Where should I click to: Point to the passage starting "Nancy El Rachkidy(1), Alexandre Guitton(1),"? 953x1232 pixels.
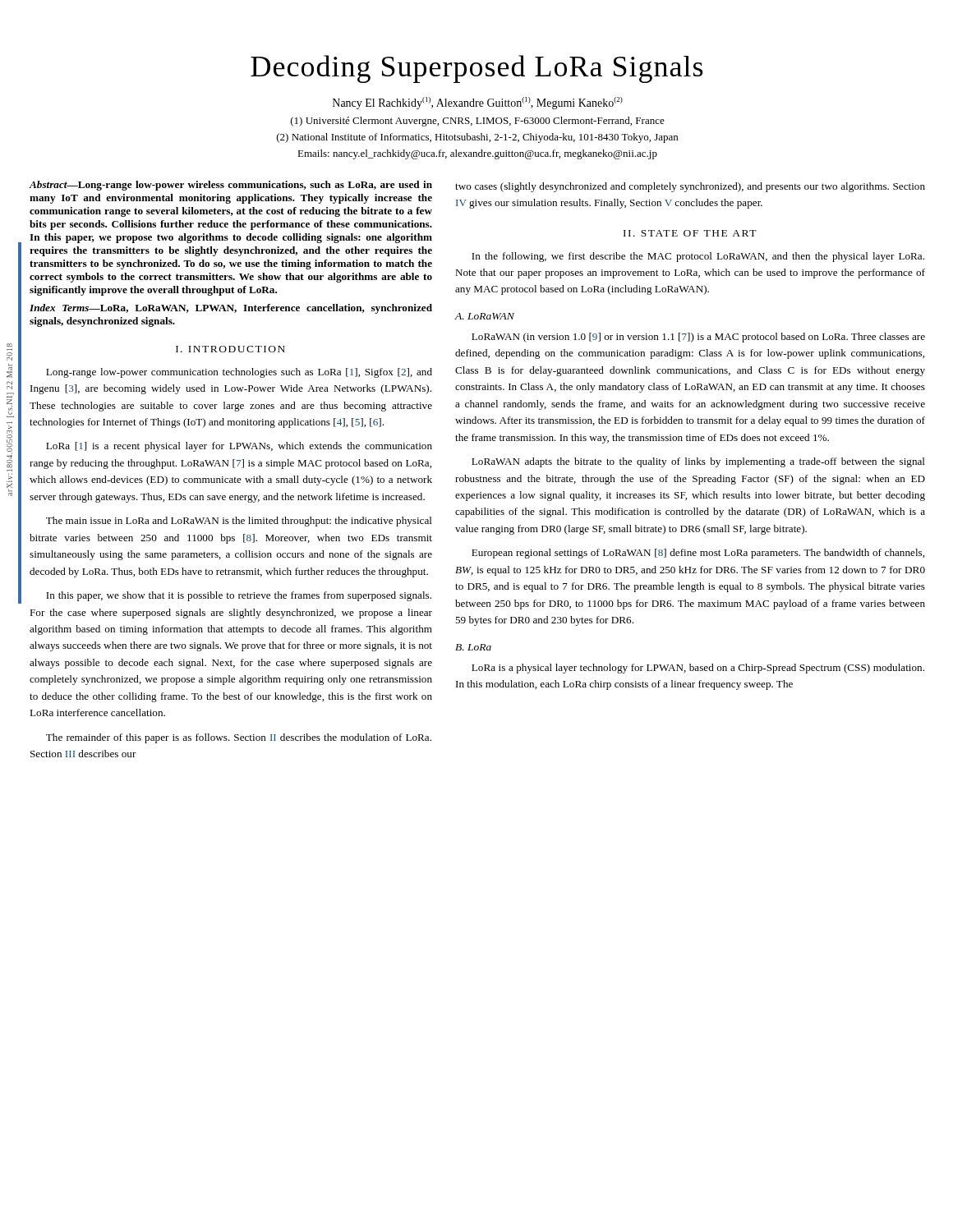coord(477,102)
